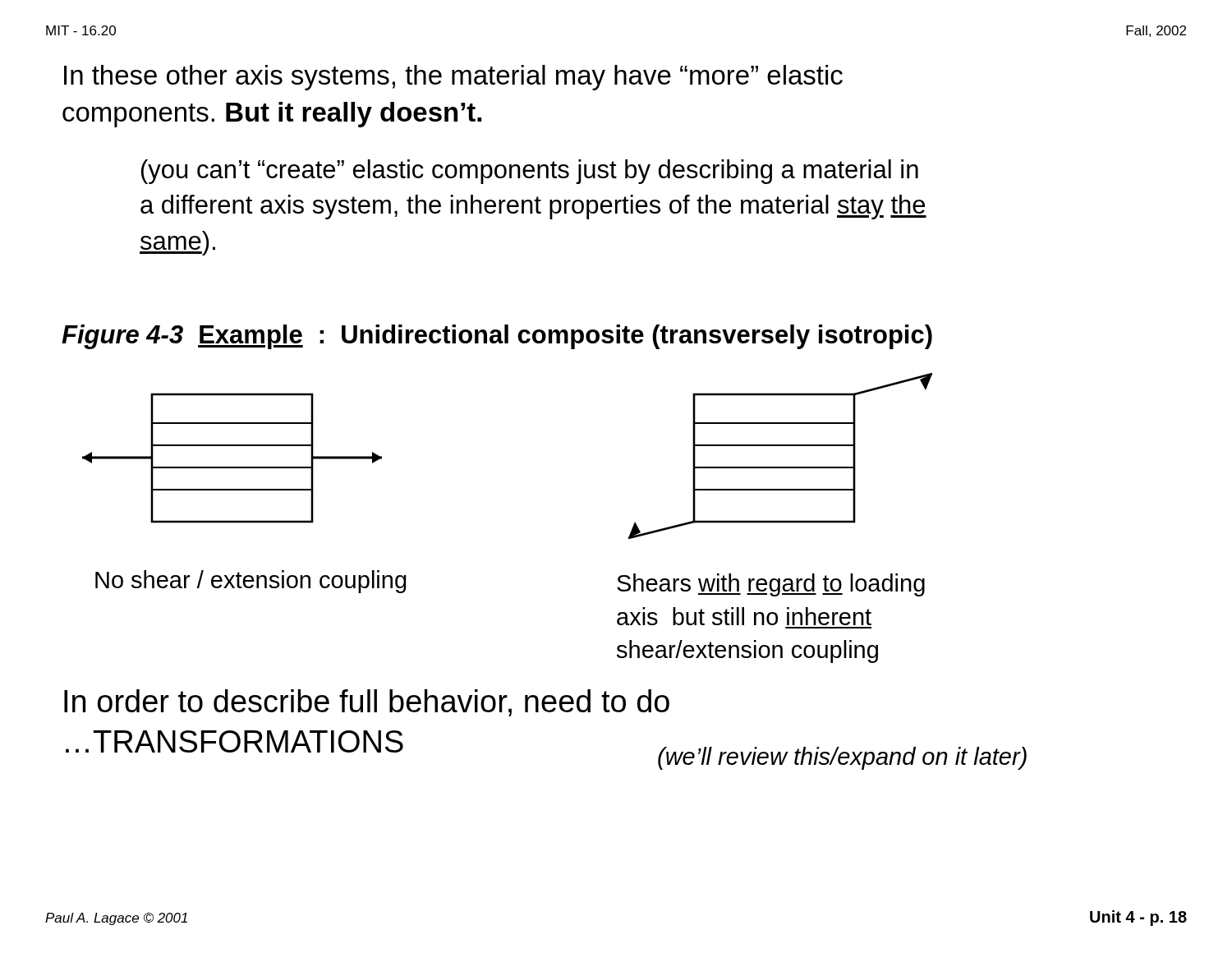Find the text block with the text "(you can’t “create” elastic components just by describing"
1232x953 pixels.
point(533,205)
